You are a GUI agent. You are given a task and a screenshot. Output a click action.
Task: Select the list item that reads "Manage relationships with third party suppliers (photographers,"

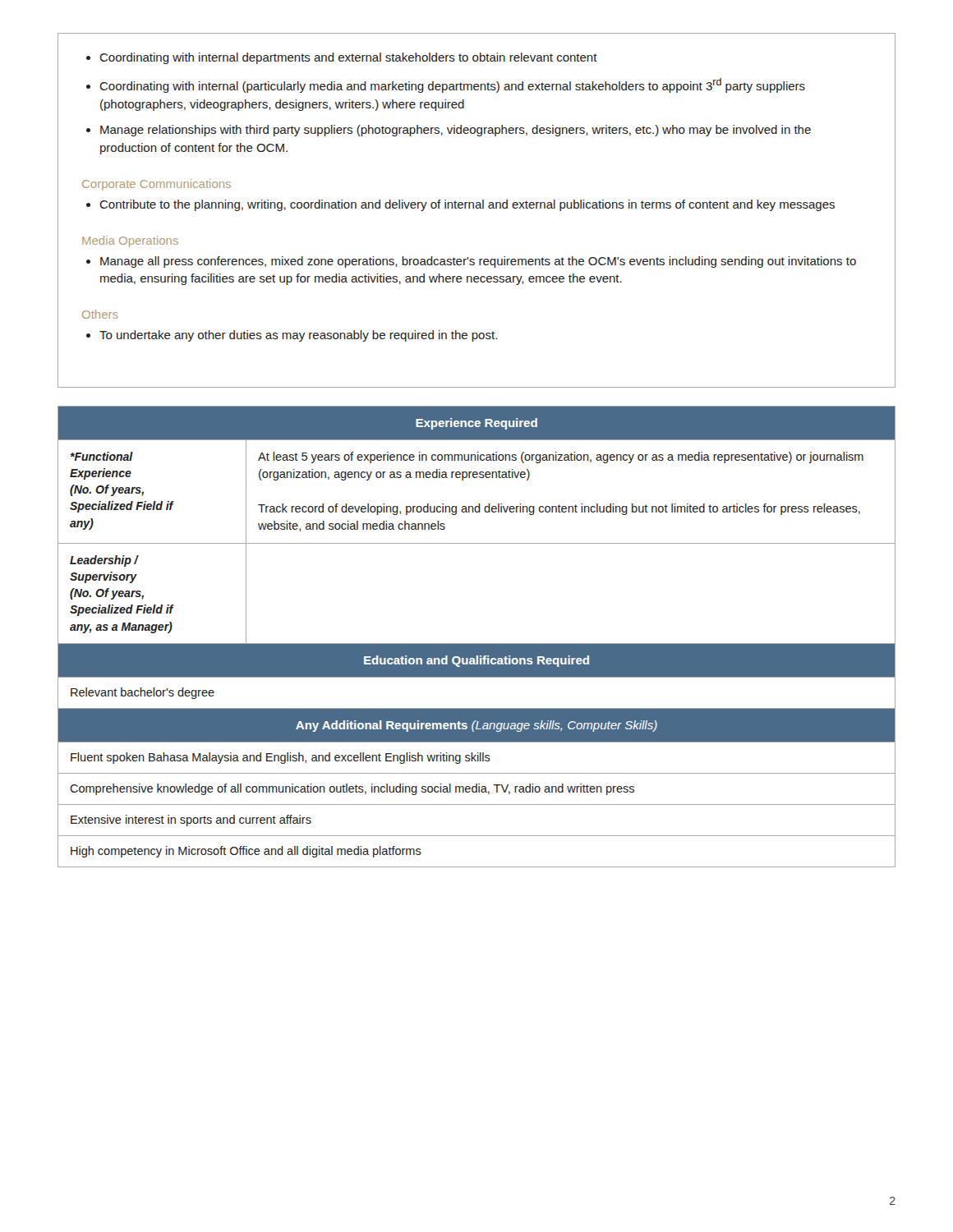(x=486, y=139)
